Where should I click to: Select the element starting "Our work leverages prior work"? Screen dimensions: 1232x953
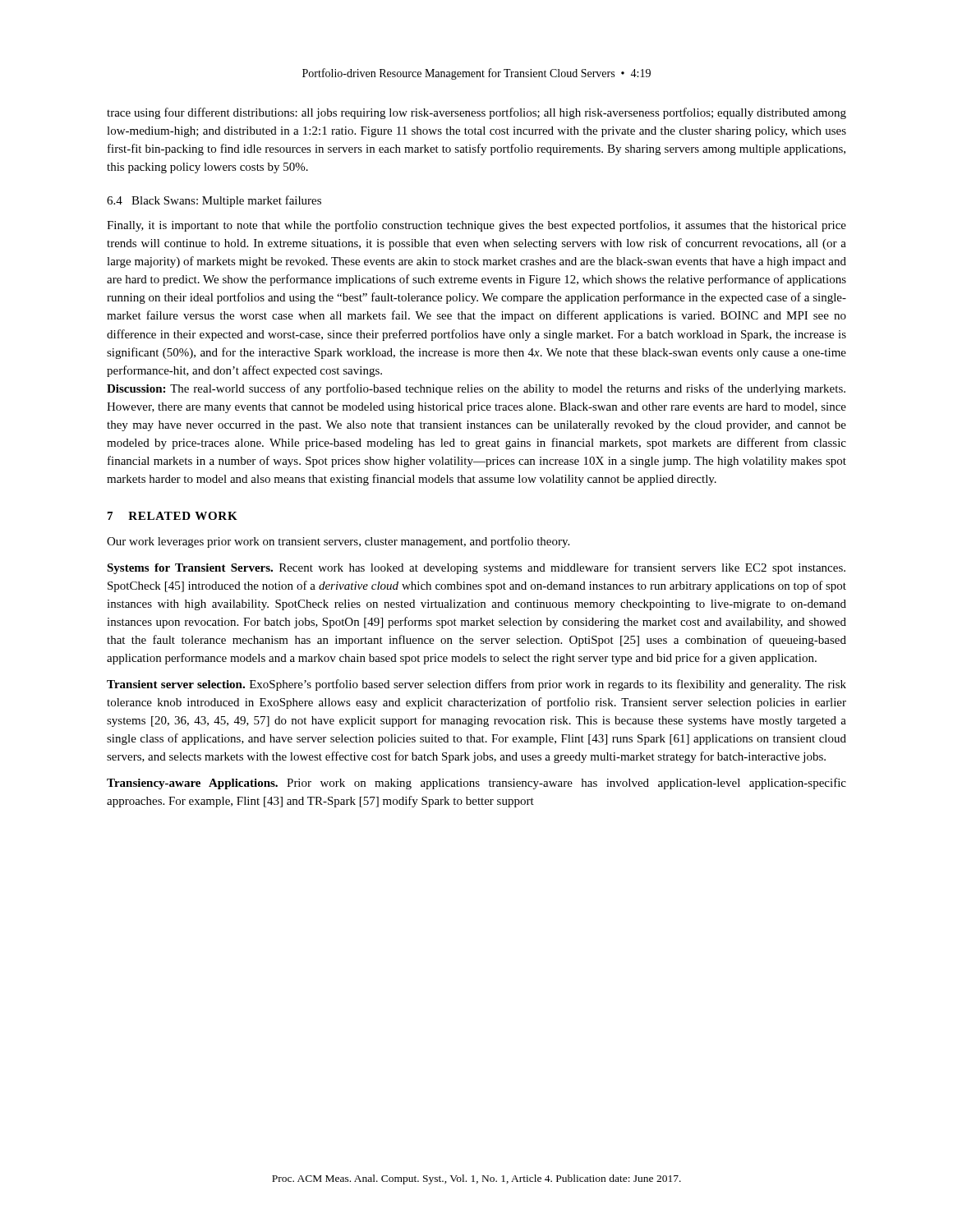click(339, 541)
